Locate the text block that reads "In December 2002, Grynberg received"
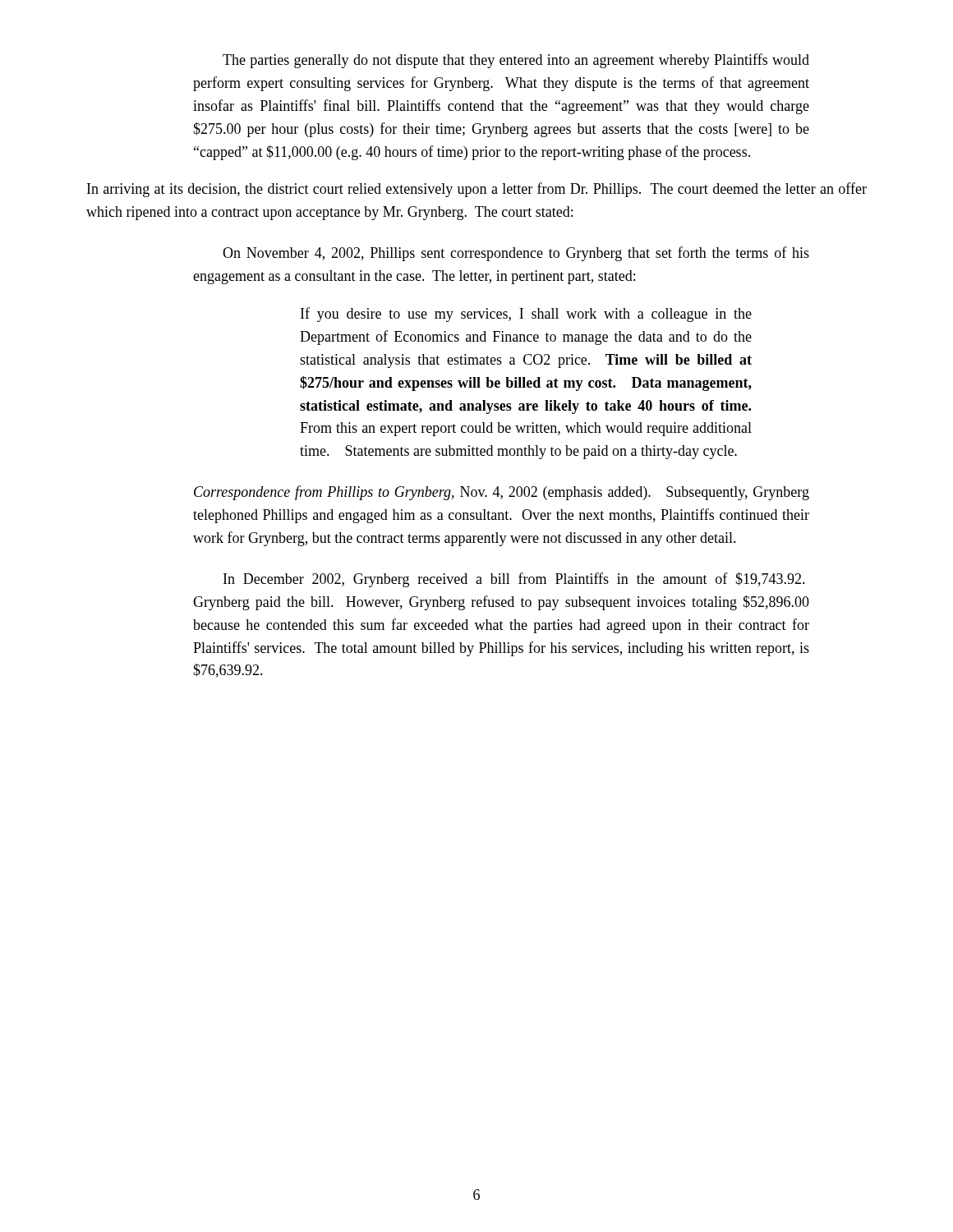The height and width of the screenshot is (1232, 953). (x=501, y=626)
